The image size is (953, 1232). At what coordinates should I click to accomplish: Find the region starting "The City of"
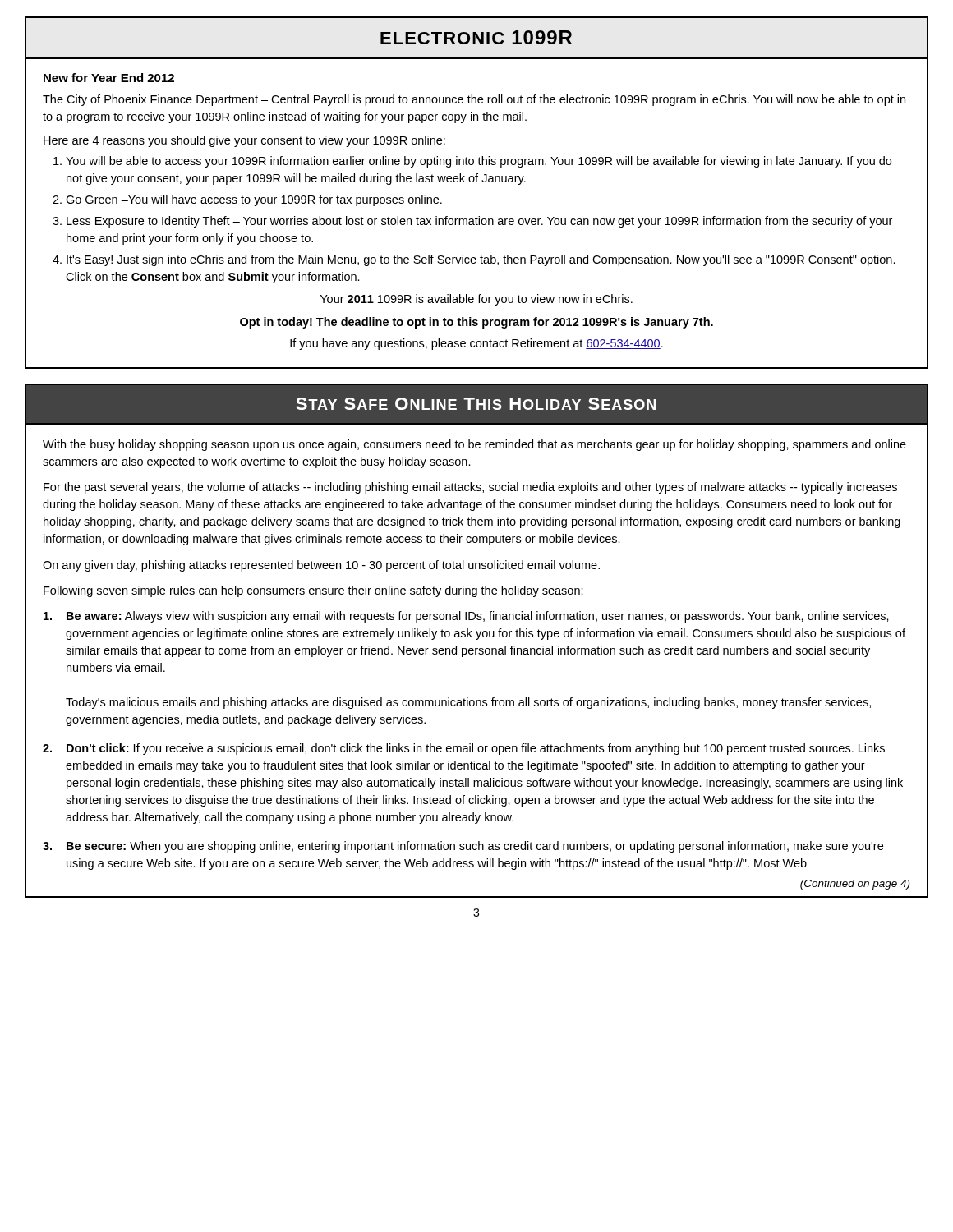(x=474, y=108)
